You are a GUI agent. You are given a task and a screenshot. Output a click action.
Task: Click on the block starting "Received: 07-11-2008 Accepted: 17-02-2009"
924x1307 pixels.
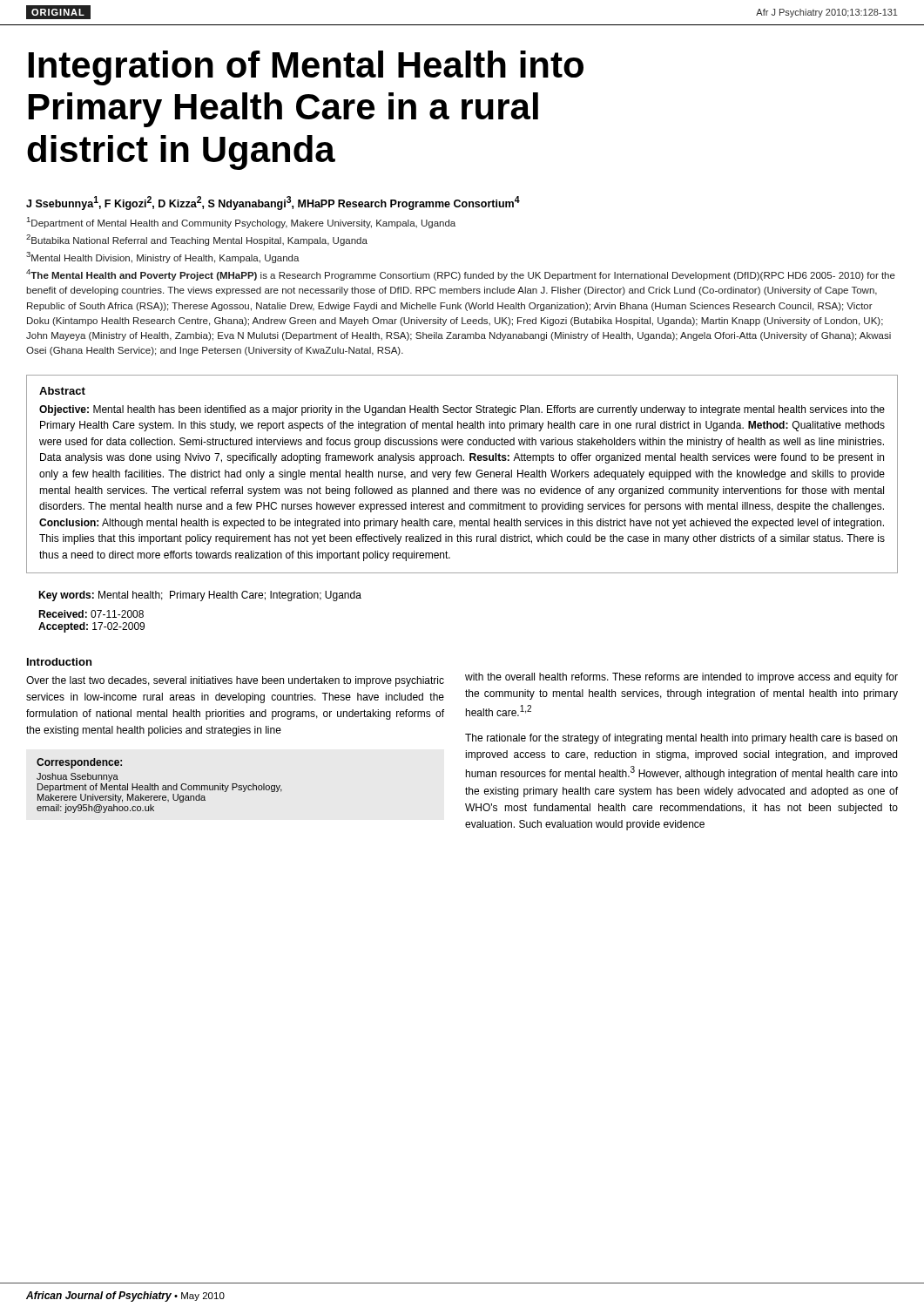pos(92,620)
